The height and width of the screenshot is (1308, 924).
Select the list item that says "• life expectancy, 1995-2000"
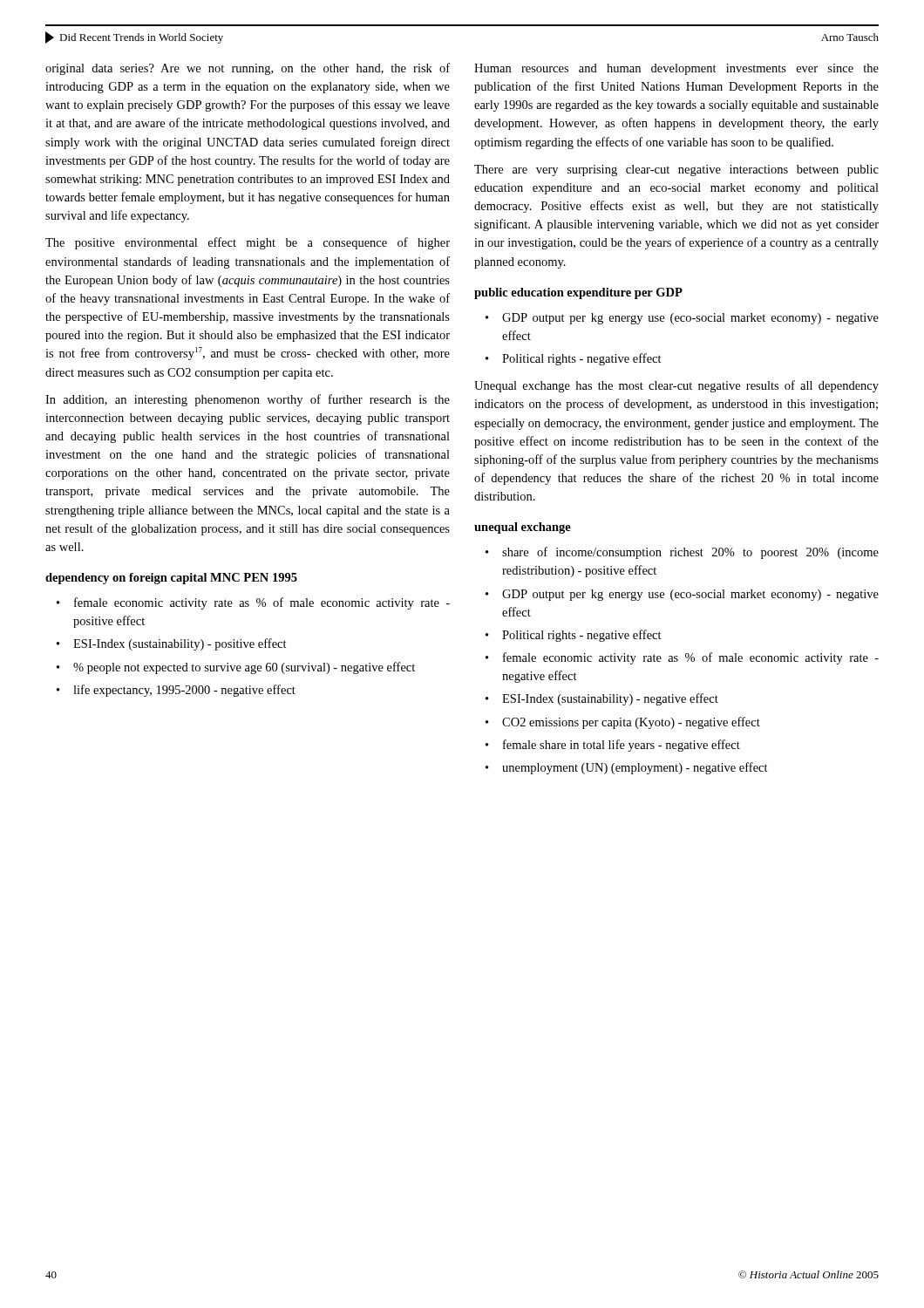point(253,690)
